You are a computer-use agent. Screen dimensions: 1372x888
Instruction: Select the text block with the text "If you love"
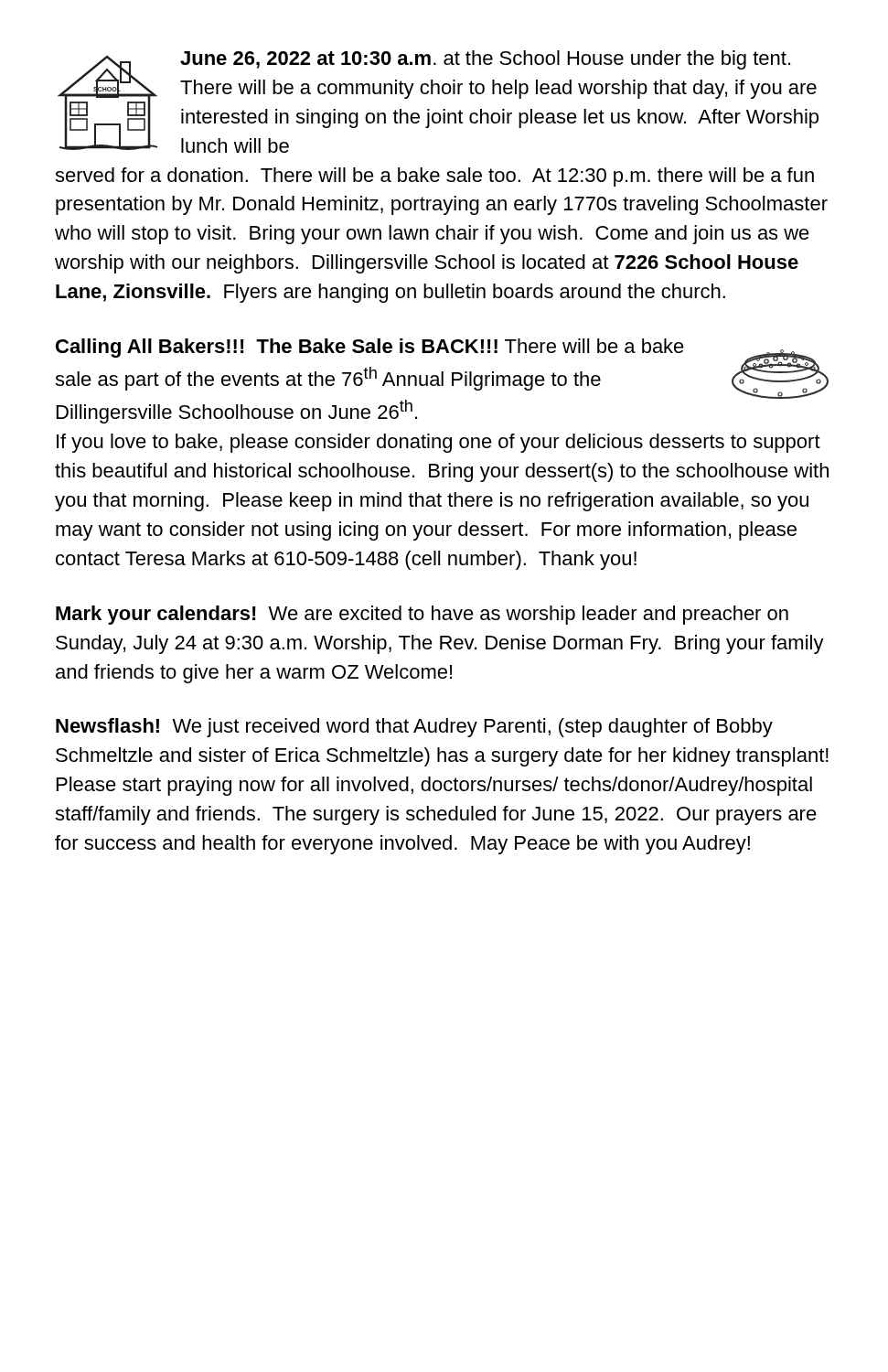point(442,500)
